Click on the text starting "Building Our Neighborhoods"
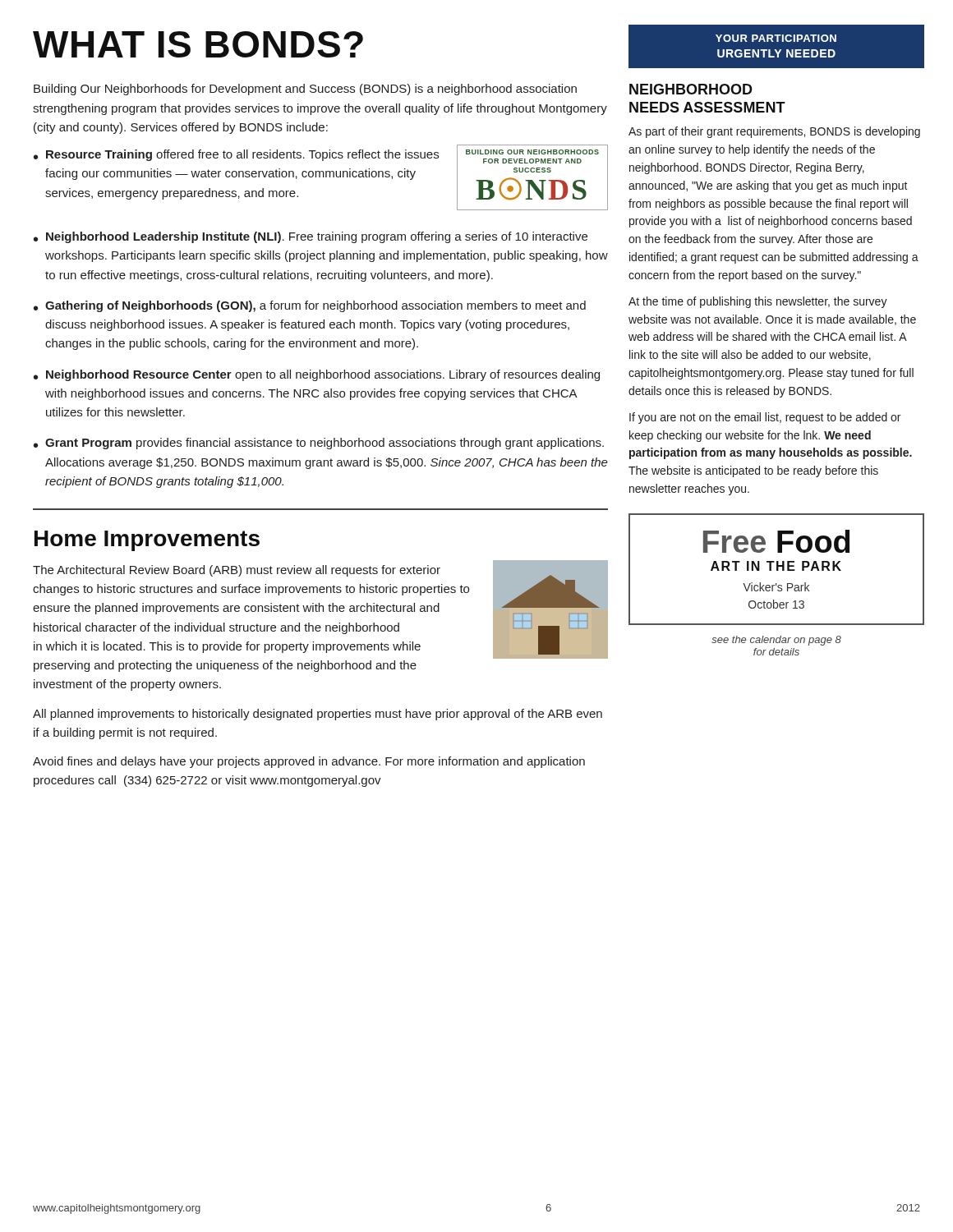 tap(320, 108)
